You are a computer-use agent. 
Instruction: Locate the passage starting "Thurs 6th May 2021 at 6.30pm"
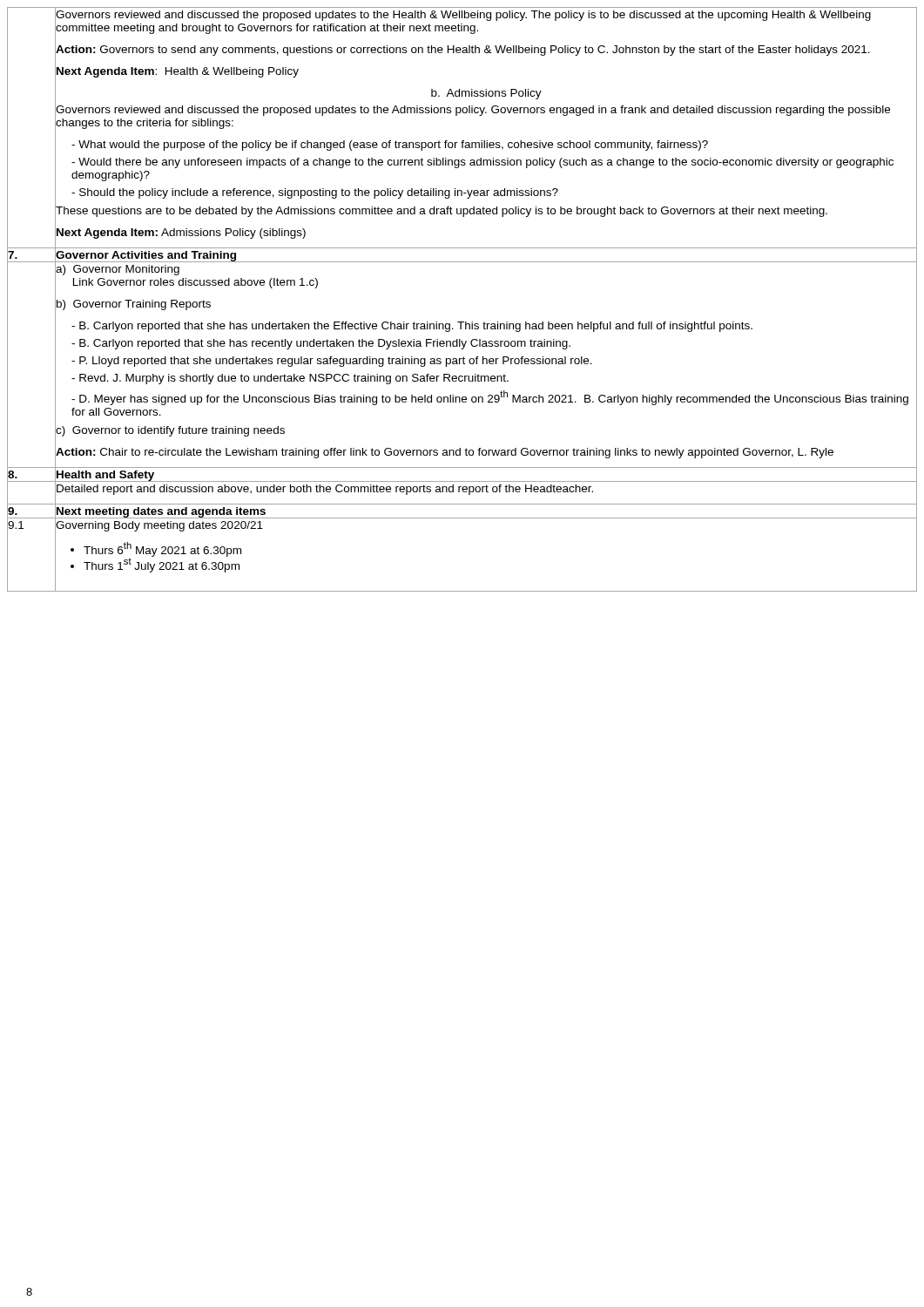coord(163,548)
